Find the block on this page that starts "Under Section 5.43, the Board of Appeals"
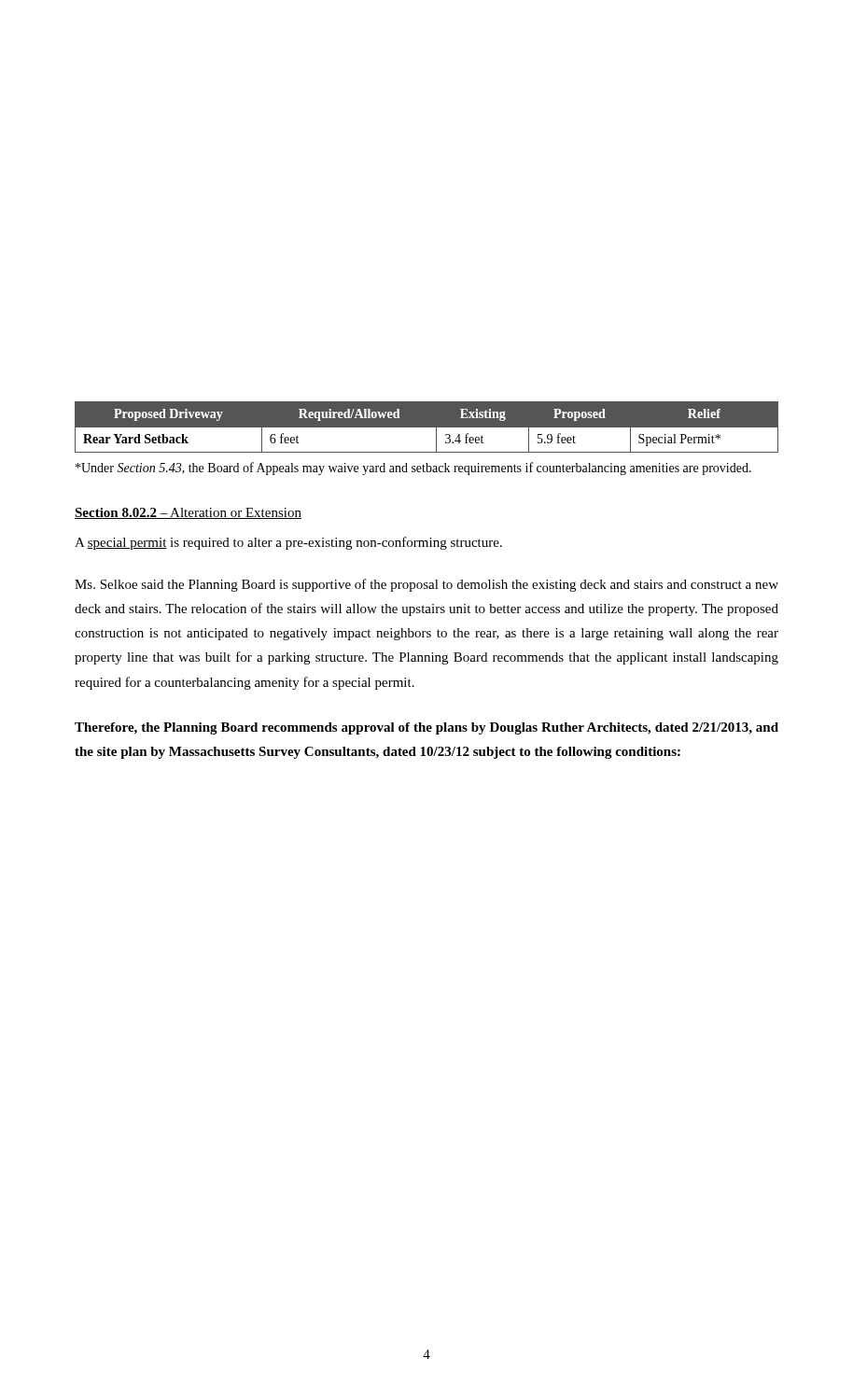853x1400 pixels. pyautogui.click(x=413, y=468)
